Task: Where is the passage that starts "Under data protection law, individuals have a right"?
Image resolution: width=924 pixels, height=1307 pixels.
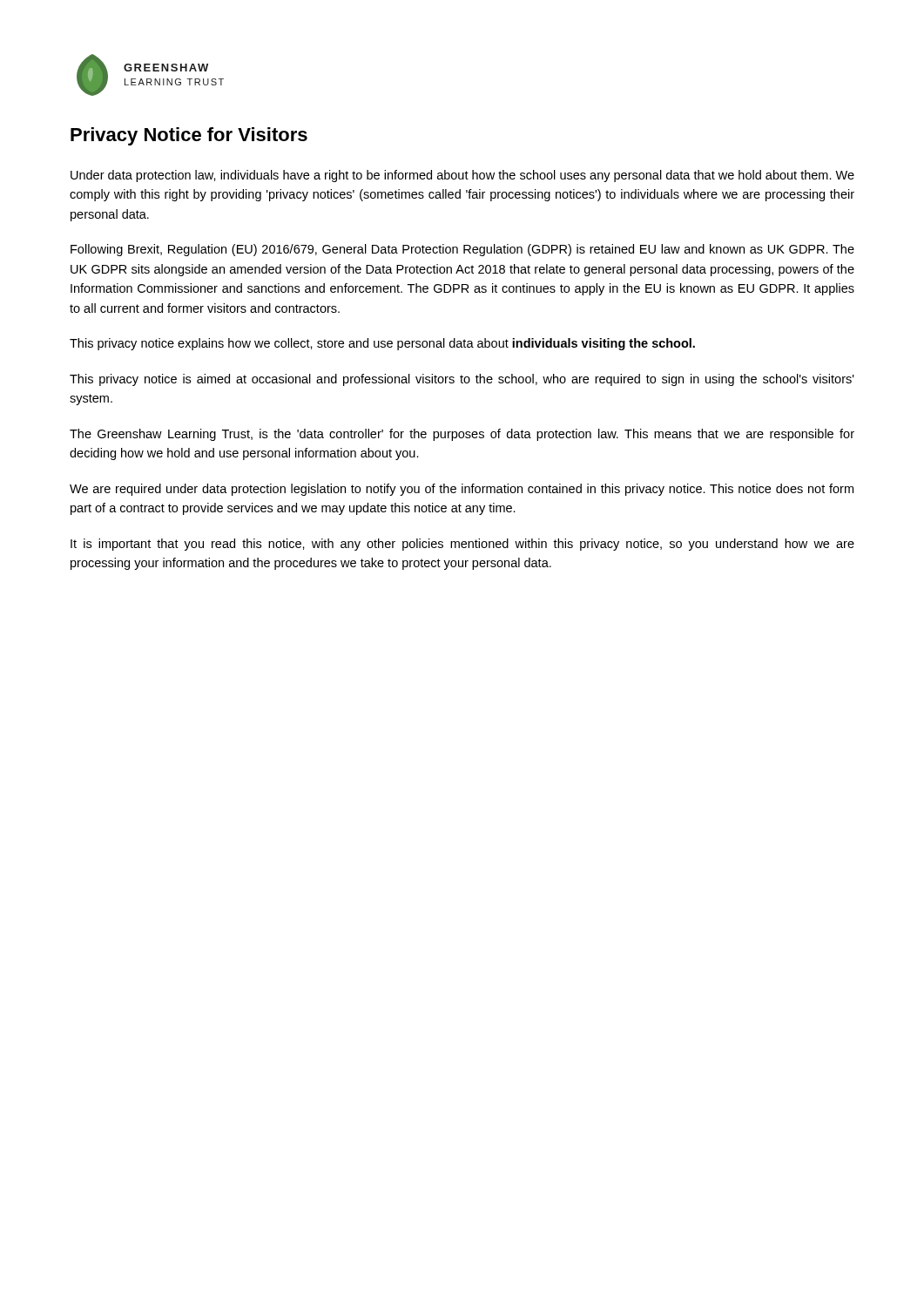Action: (x=462, y=195)
